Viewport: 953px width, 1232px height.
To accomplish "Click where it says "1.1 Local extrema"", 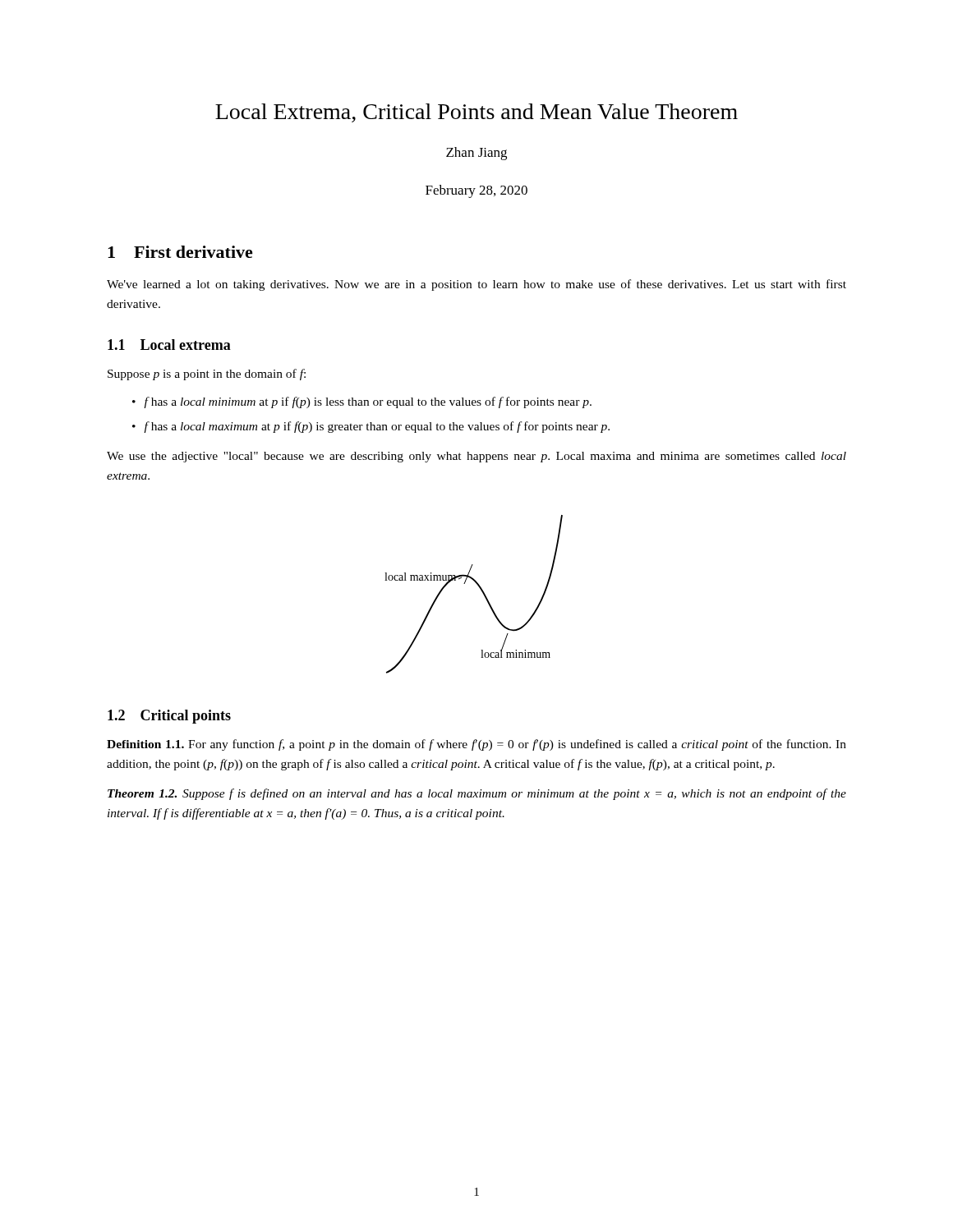I will (169, 345).
